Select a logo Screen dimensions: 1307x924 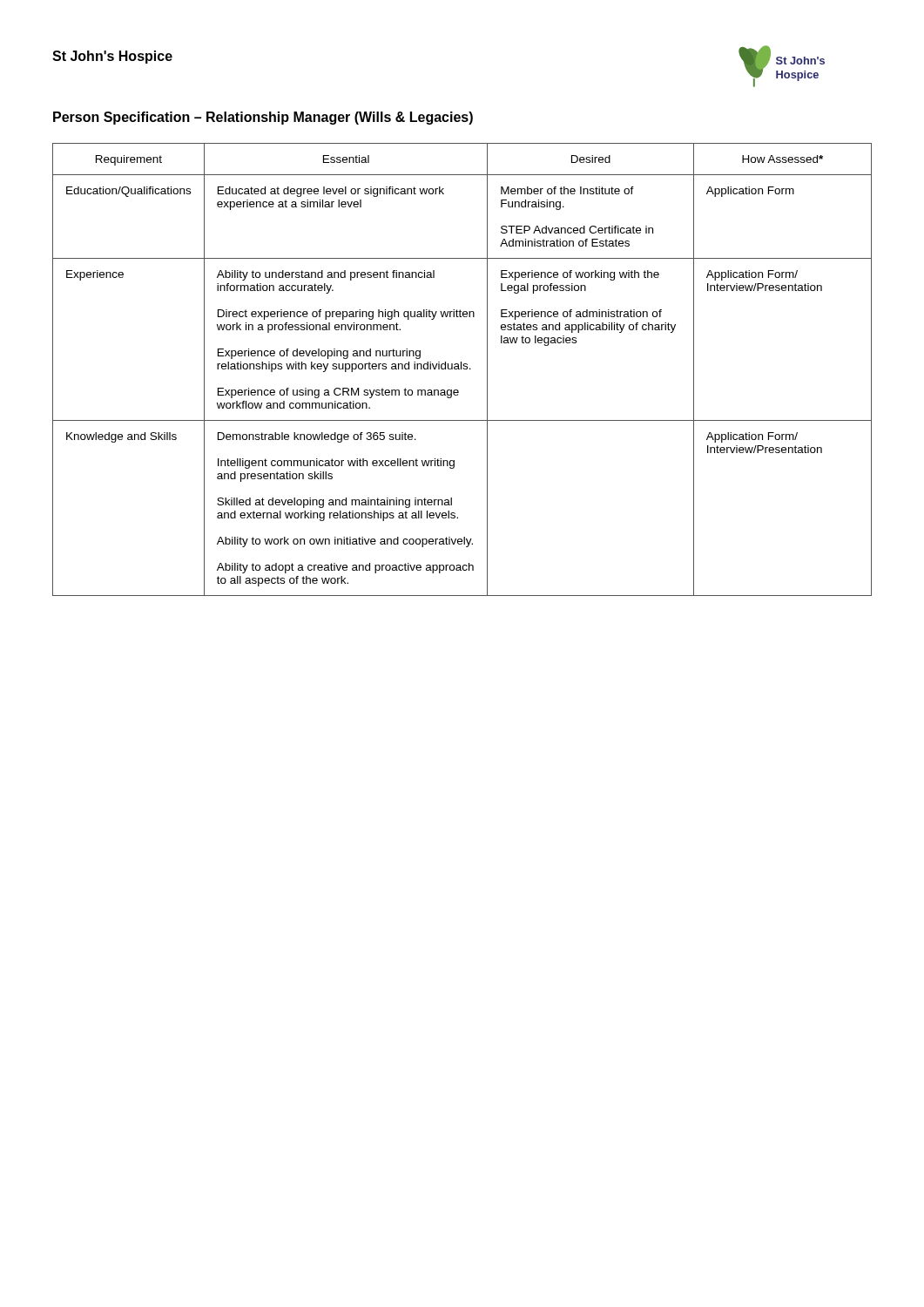tap(802, 68)
